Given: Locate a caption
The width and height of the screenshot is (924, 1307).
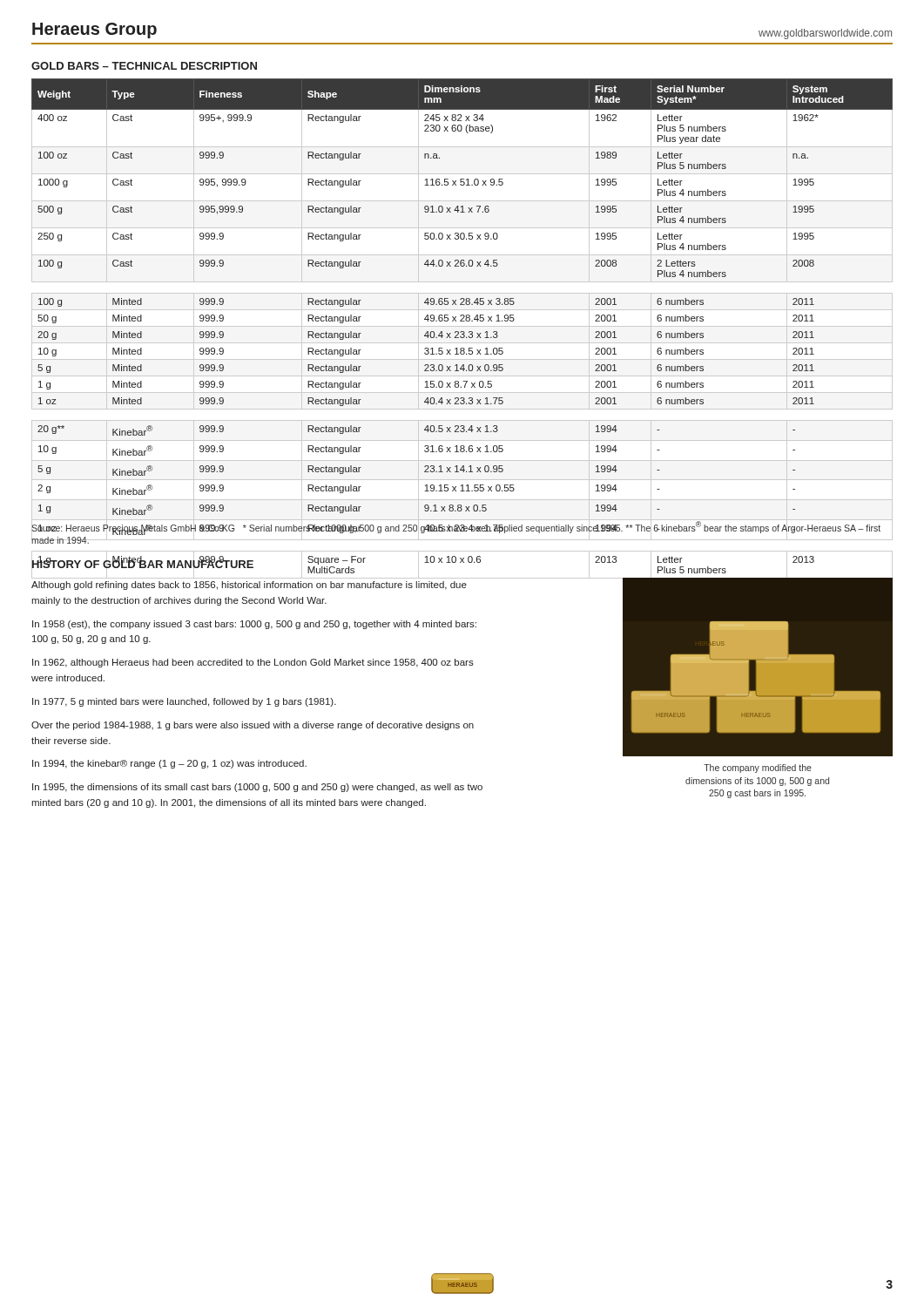Looking at the screenshot, I should click(758, 780).
